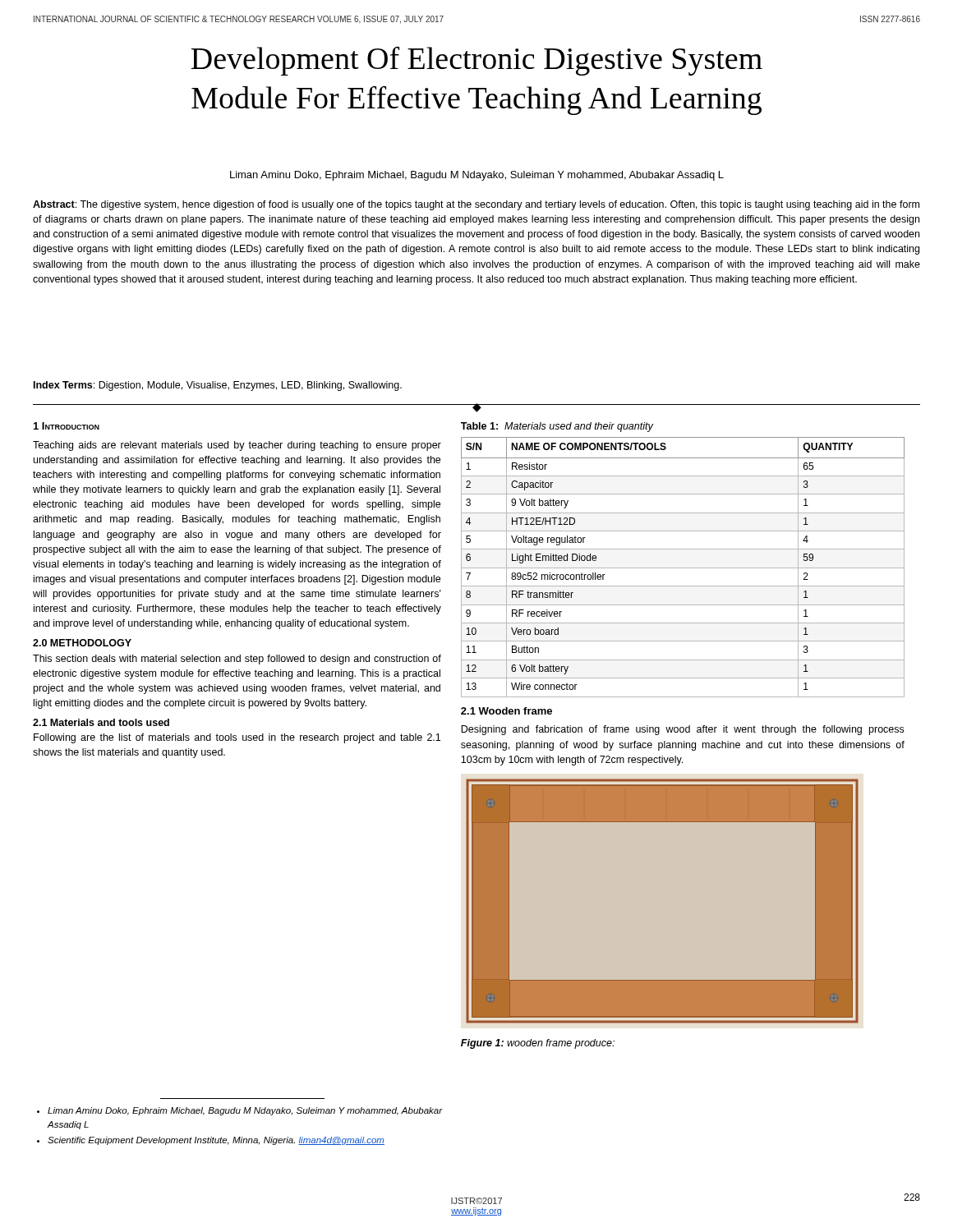Select the passage starting "2.1 Materials and"
Image resolution: width=953 pixels, height=1232 pixels.
click(101, 723)
